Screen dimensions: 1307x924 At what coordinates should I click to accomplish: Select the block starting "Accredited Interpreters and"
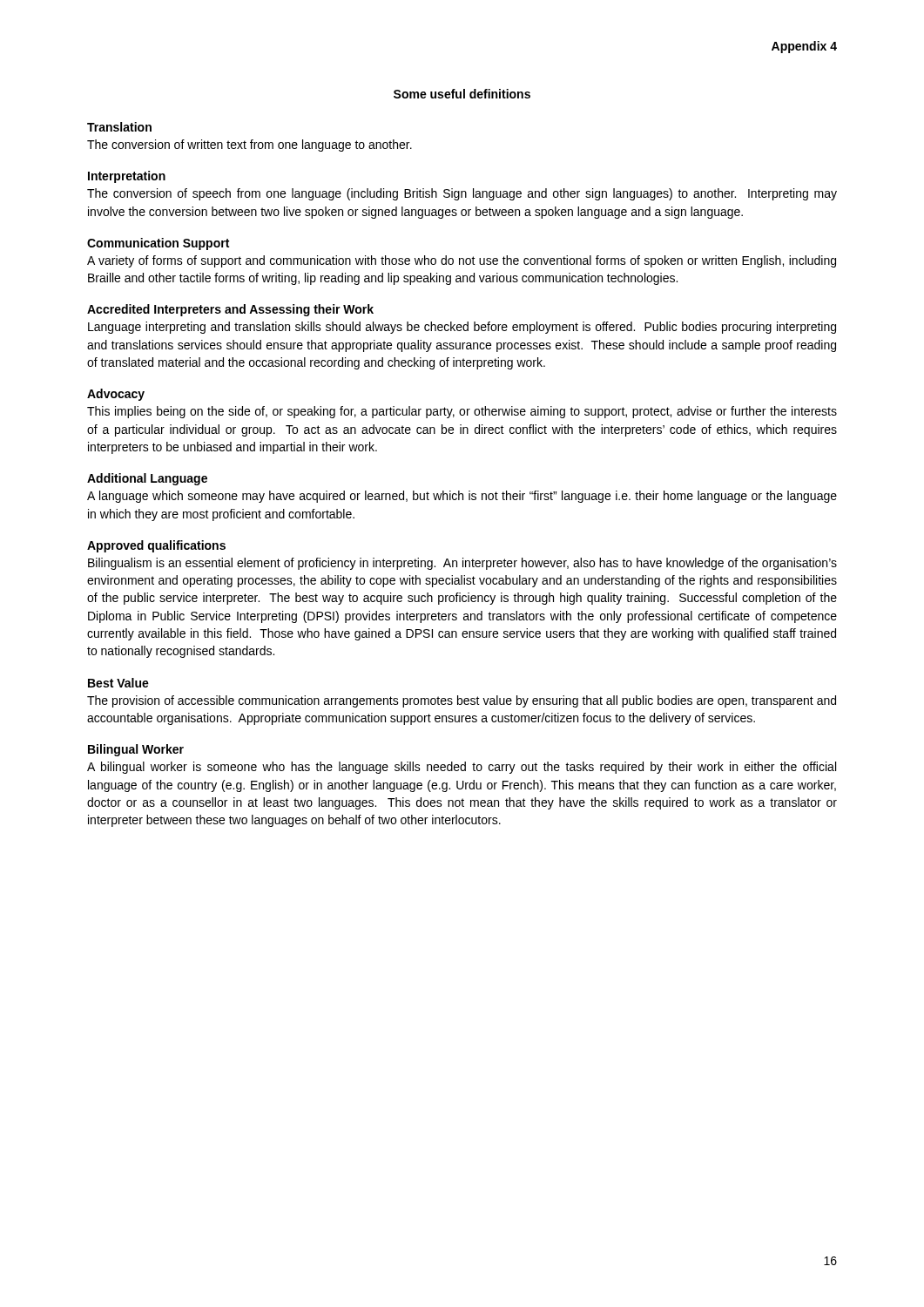(x=230, y=310)
